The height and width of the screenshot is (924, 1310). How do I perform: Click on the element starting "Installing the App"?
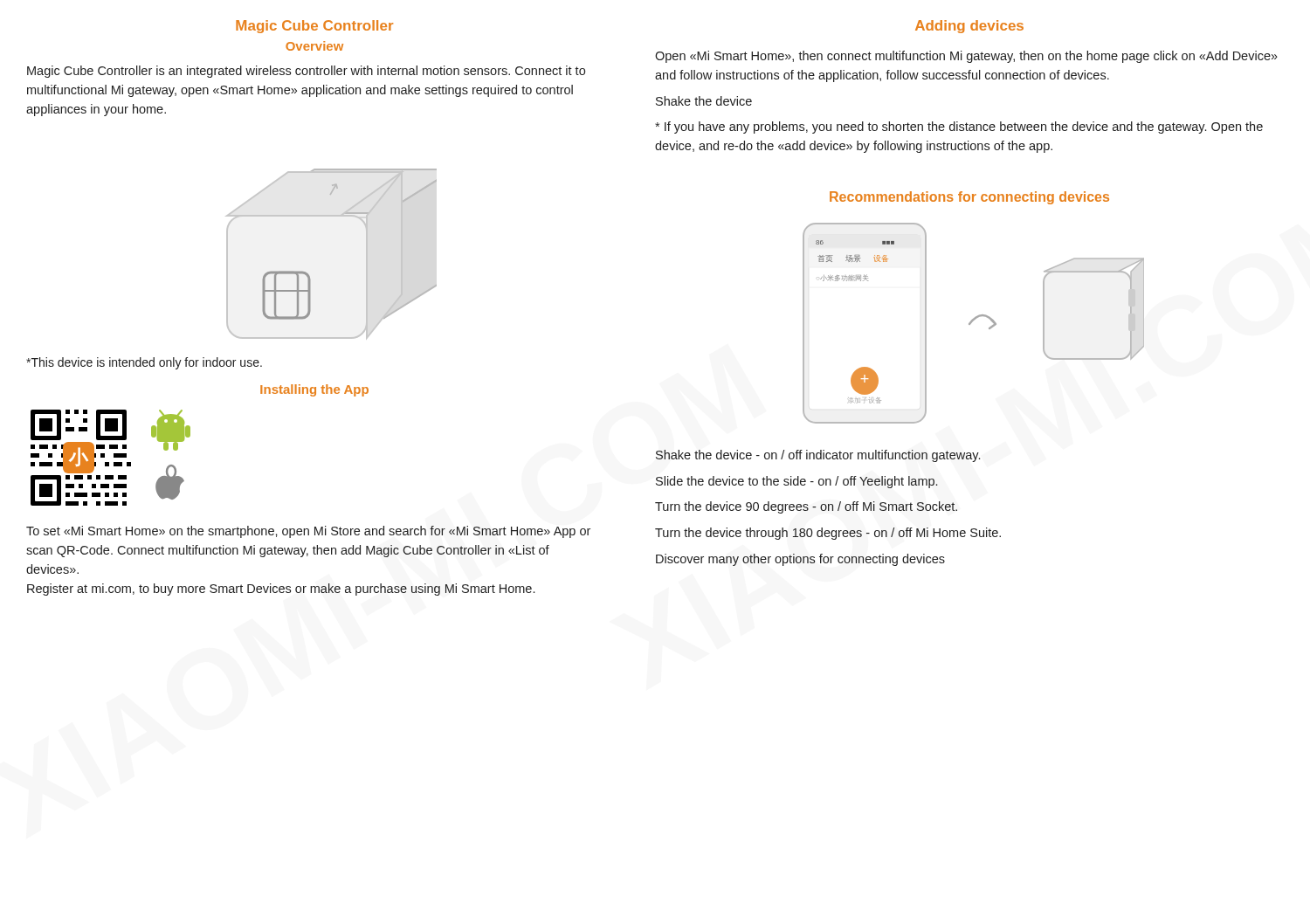point(314,389)
